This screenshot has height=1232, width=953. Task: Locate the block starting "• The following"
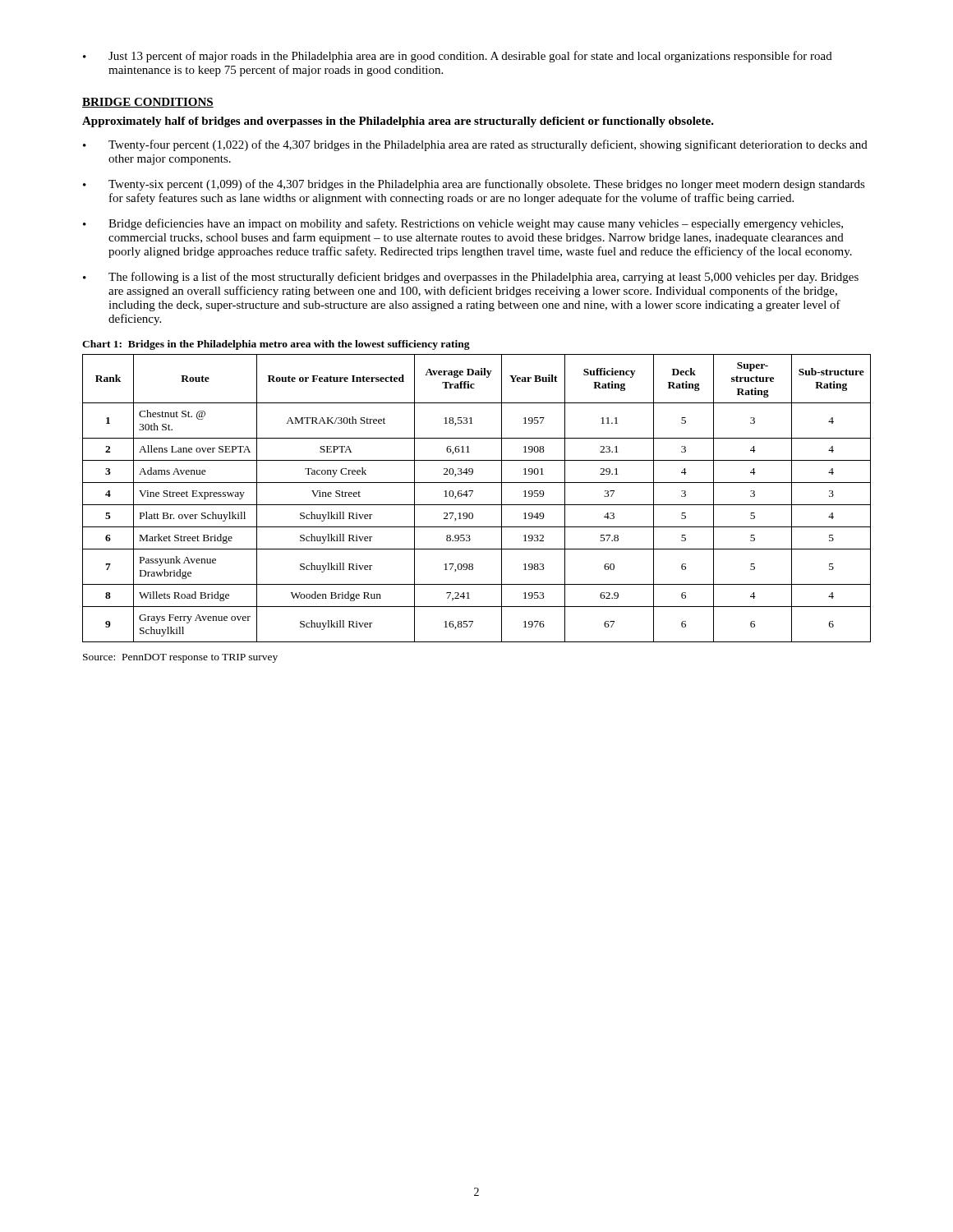pos(476,298)
